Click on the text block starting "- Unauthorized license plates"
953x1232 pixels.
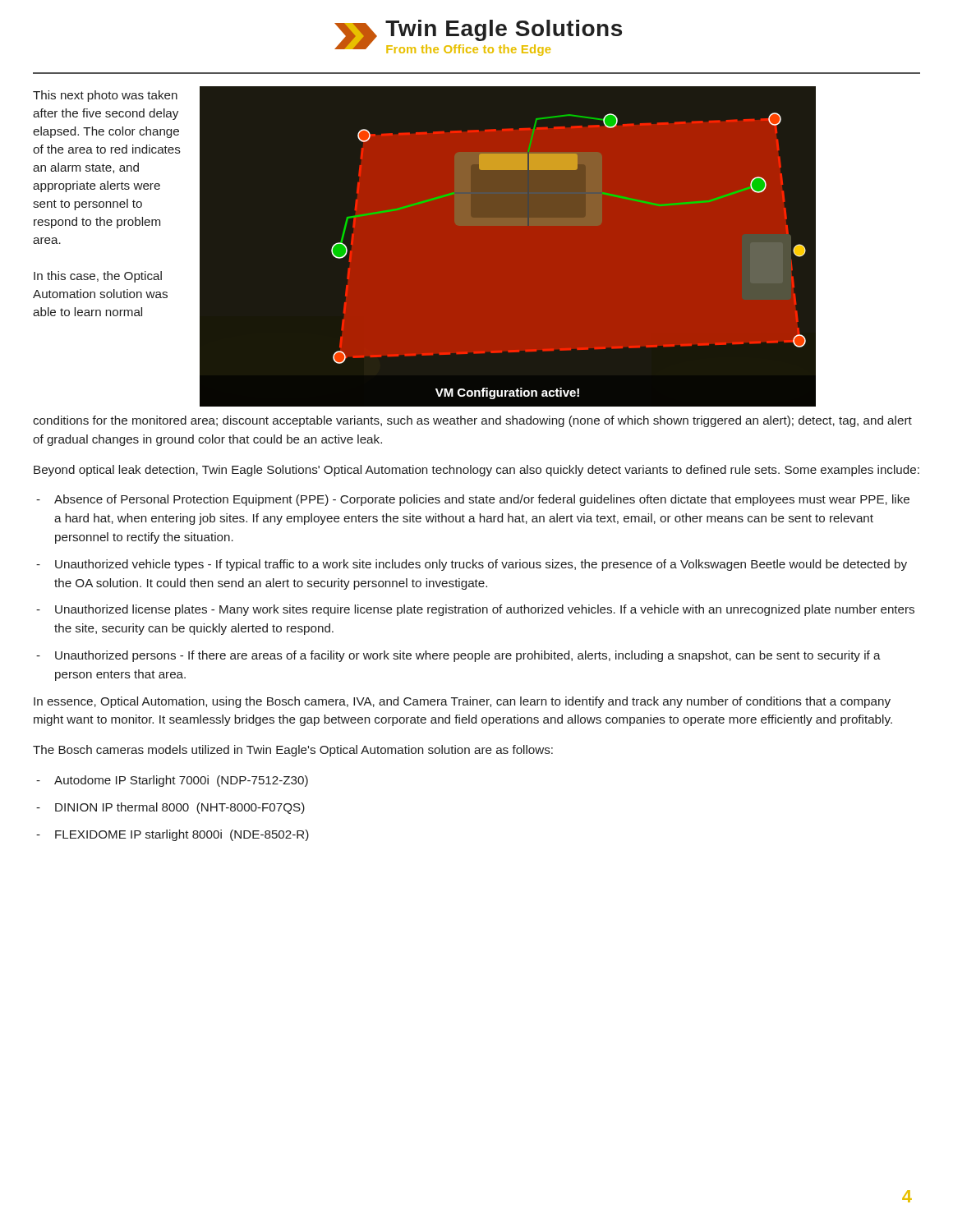coord(476,619)
